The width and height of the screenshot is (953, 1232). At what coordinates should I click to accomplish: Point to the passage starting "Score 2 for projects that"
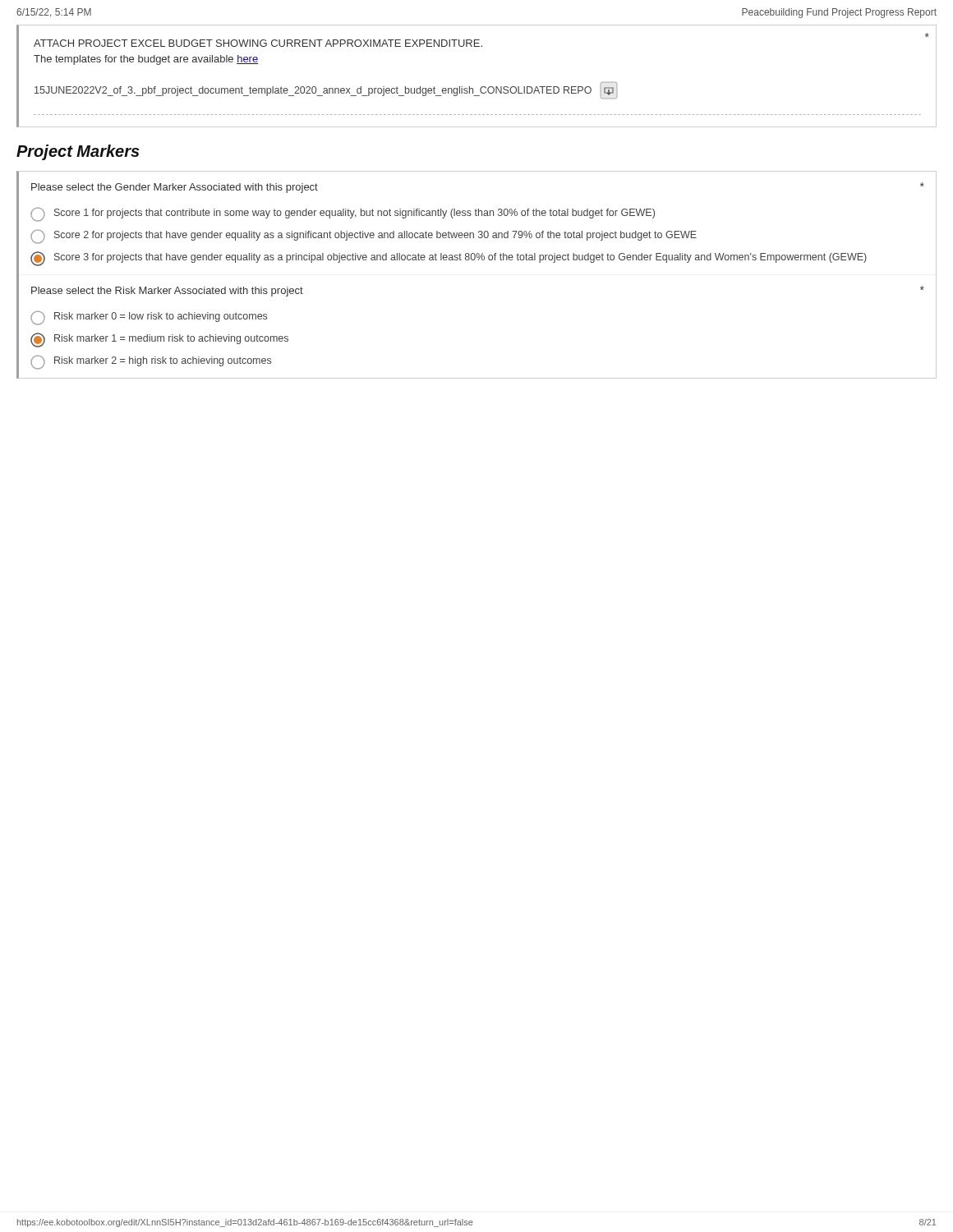(364, 236)
